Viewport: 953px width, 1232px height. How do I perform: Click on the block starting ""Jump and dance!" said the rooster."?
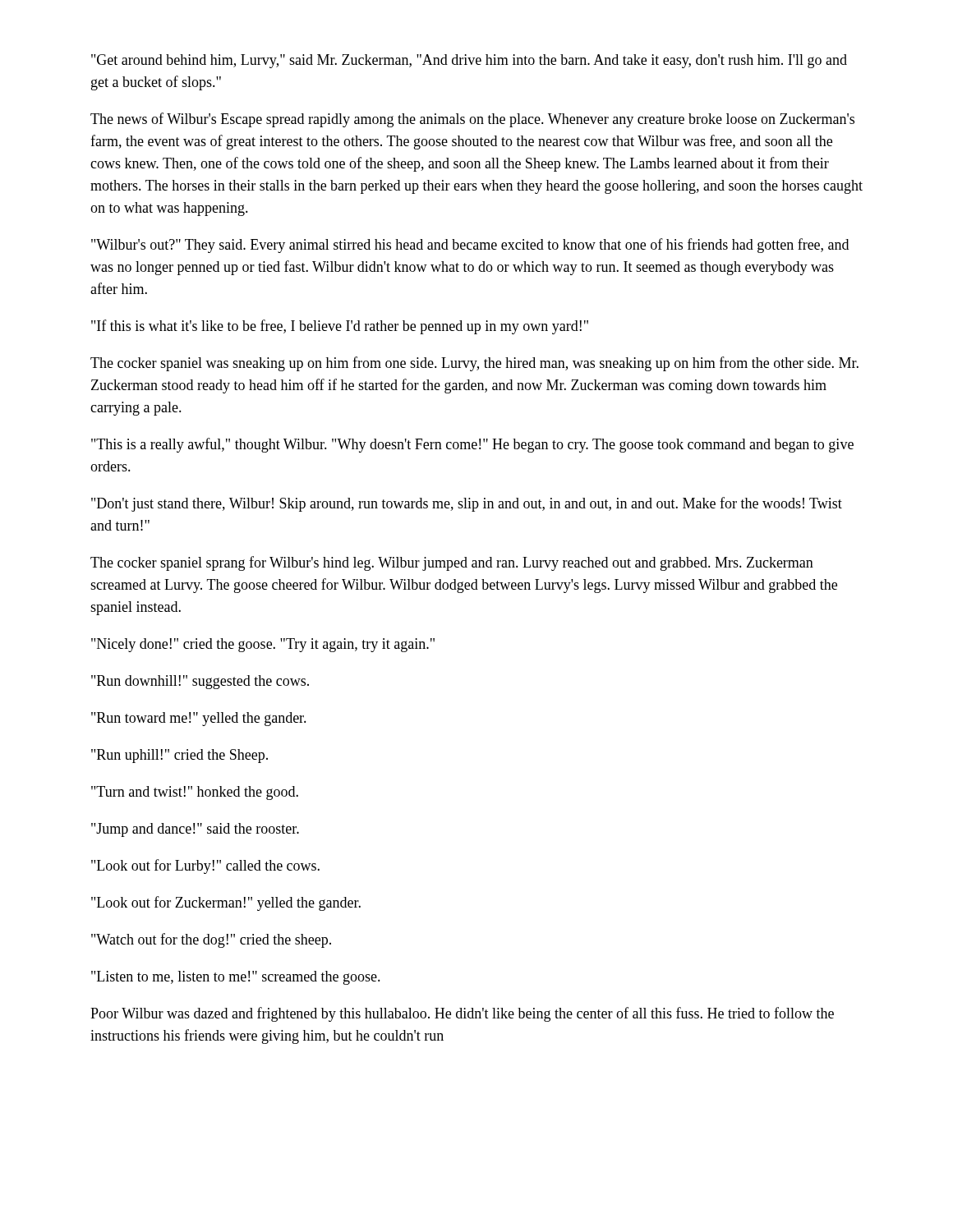pyautogui.click(x=195, y=829)
